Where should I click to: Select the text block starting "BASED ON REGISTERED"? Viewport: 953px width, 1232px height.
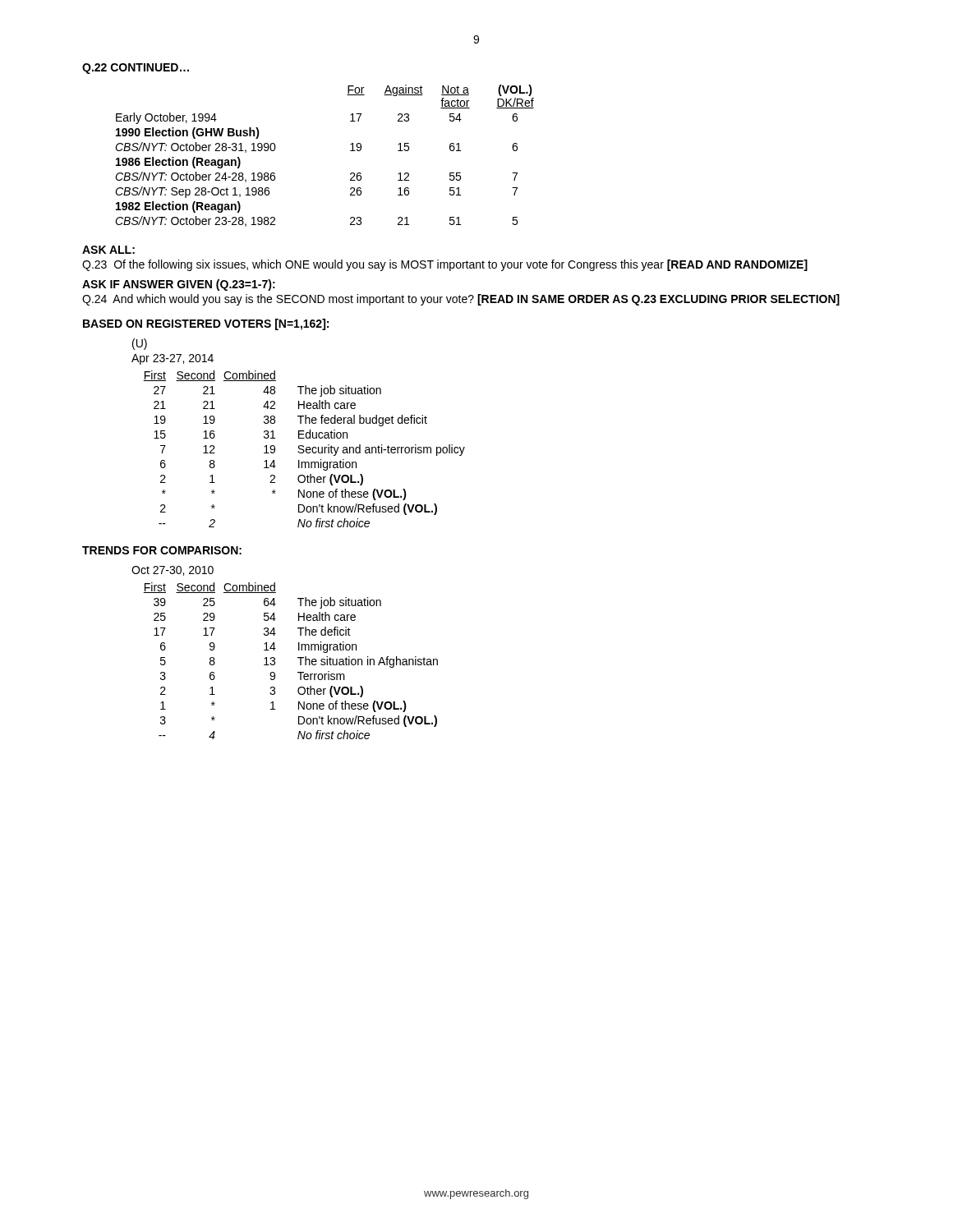pos(206,324)
